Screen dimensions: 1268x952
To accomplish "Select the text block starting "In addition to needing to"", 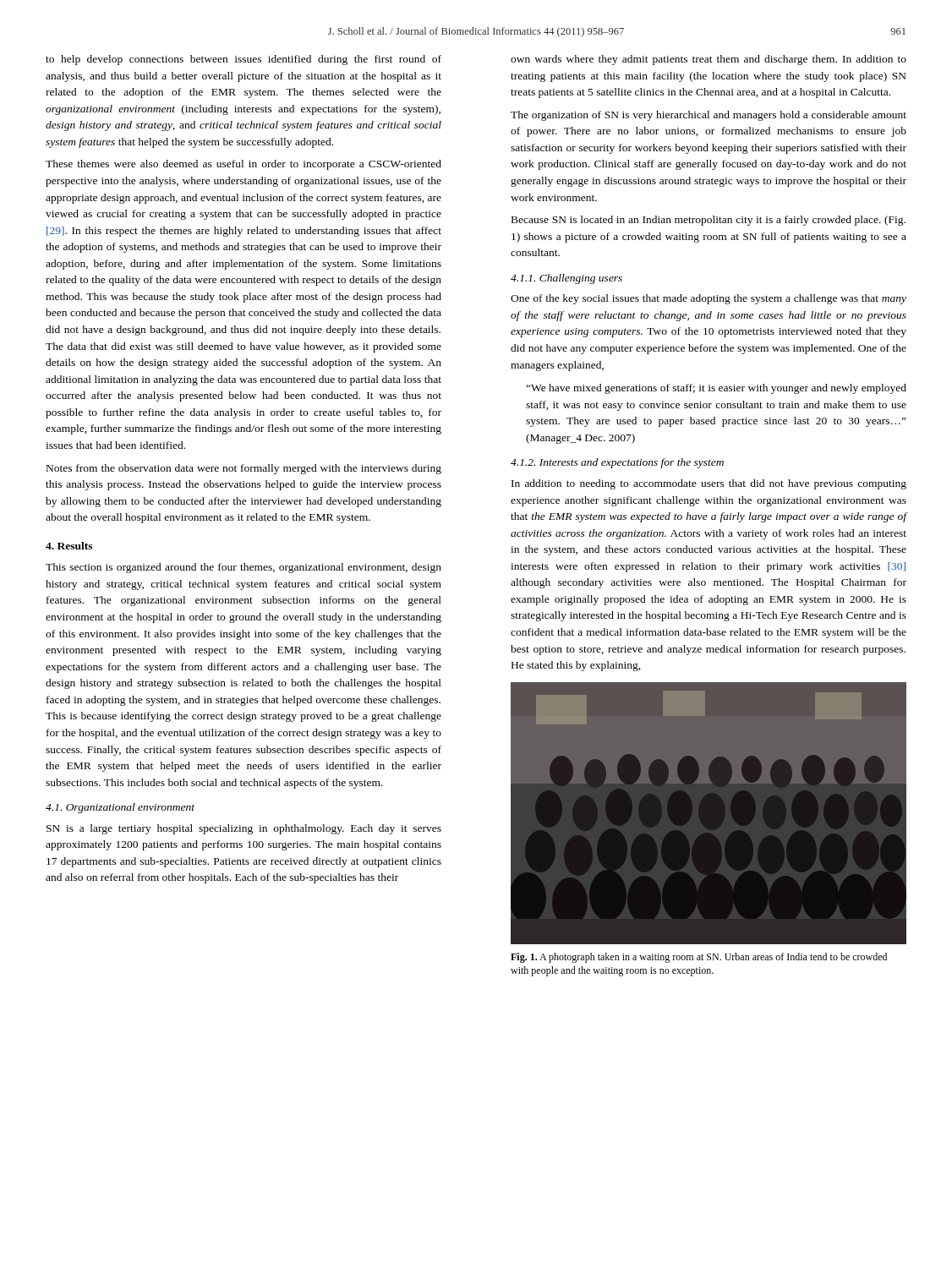I will pyautogui.click(x=708, y=574).
